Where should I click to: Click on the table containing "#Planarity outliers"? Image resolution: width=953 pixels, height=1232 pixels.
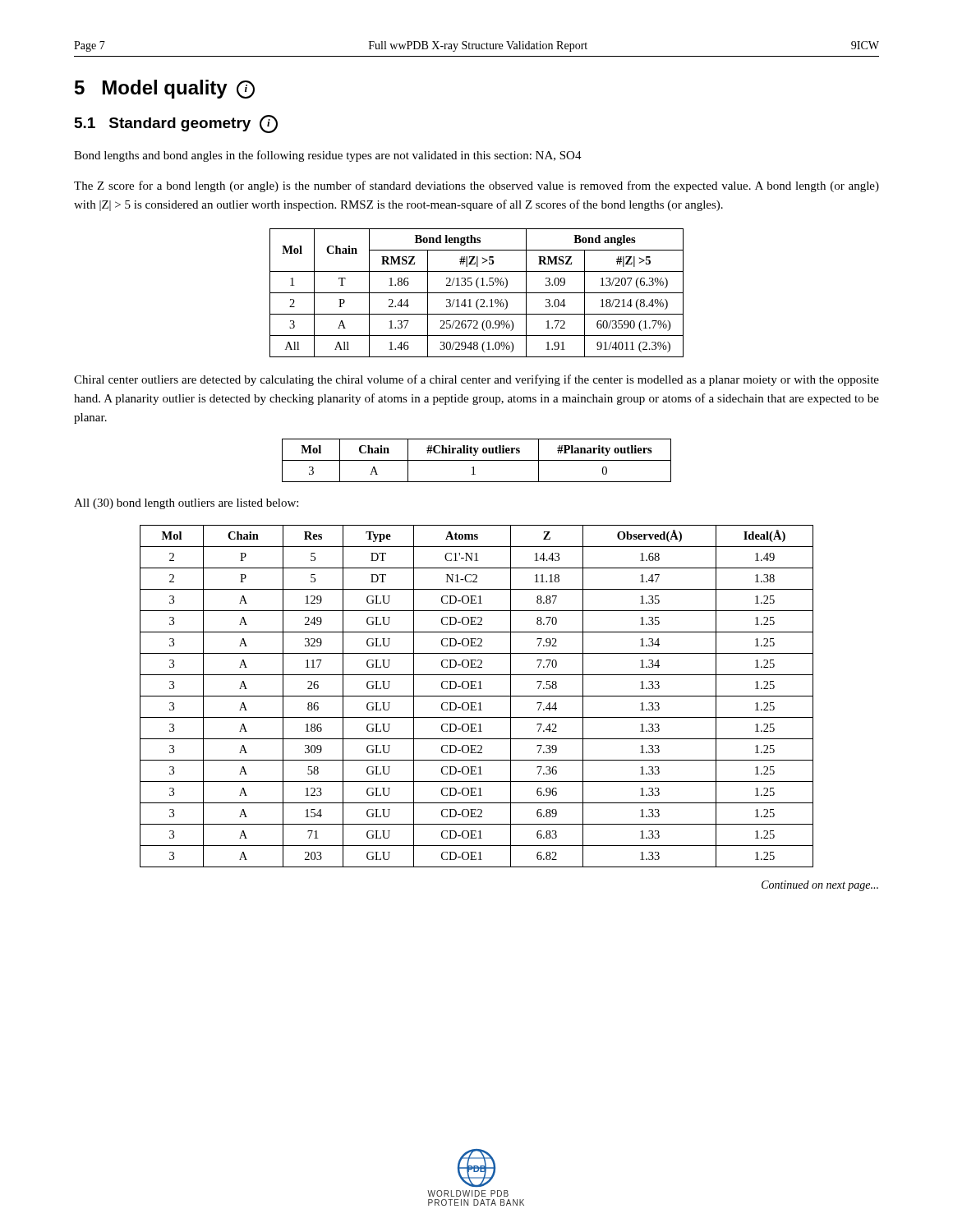point(476,461)
